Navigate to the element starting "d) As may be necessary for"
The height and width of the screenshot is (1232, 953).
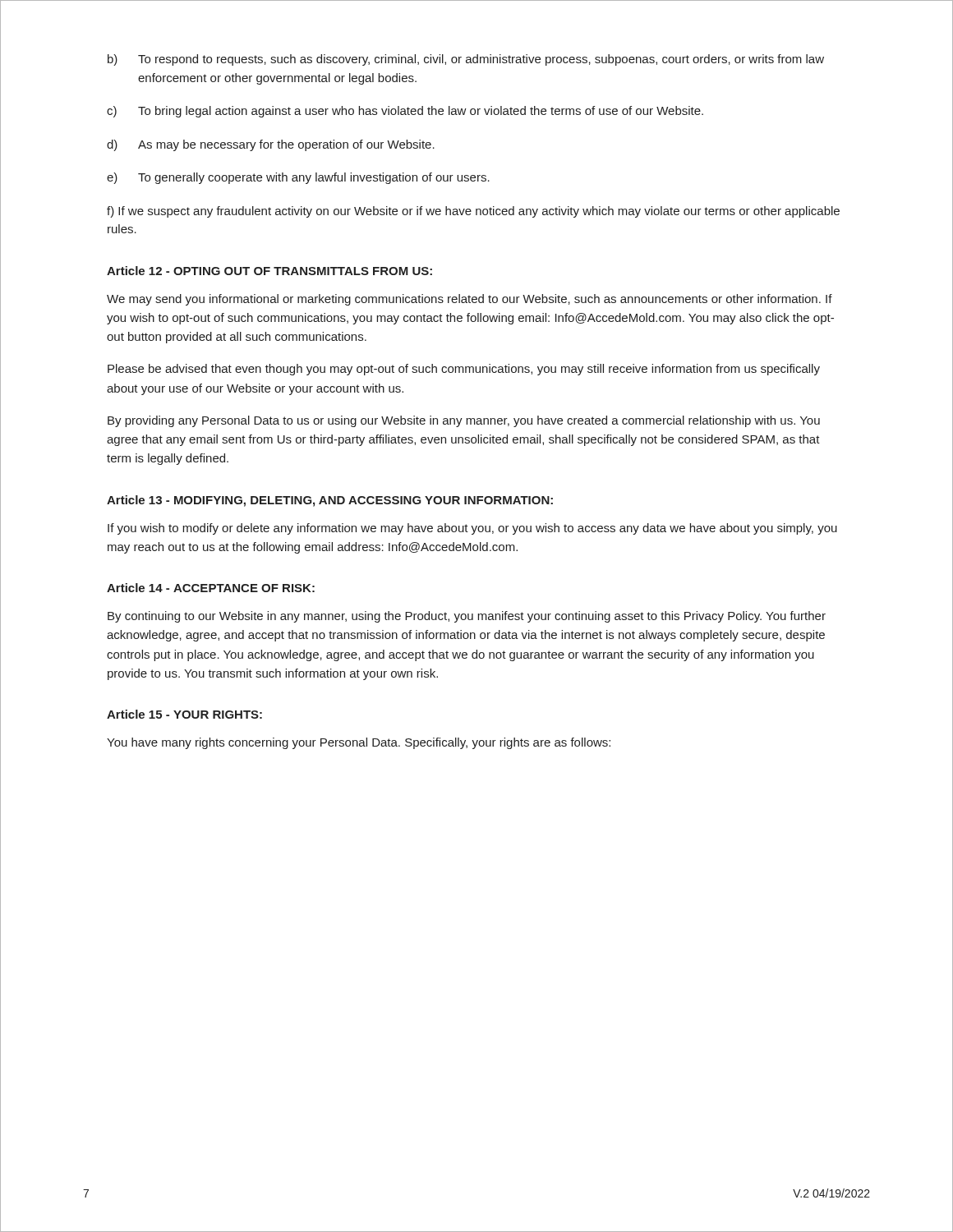tap(271, 145)
